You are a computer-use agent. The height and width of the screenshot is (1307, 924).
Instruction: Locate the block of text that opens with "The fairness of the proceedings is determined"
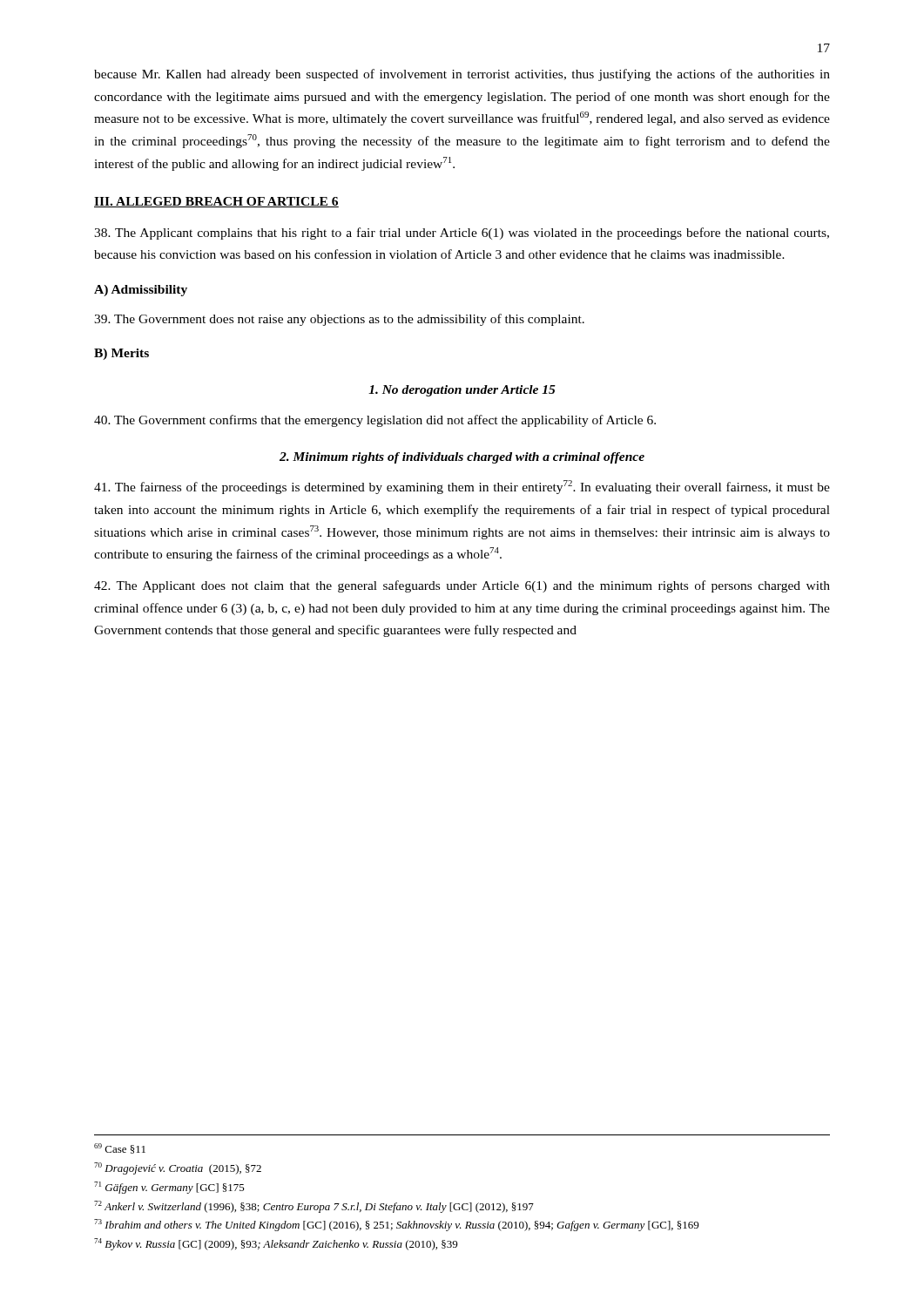[462, 520]
